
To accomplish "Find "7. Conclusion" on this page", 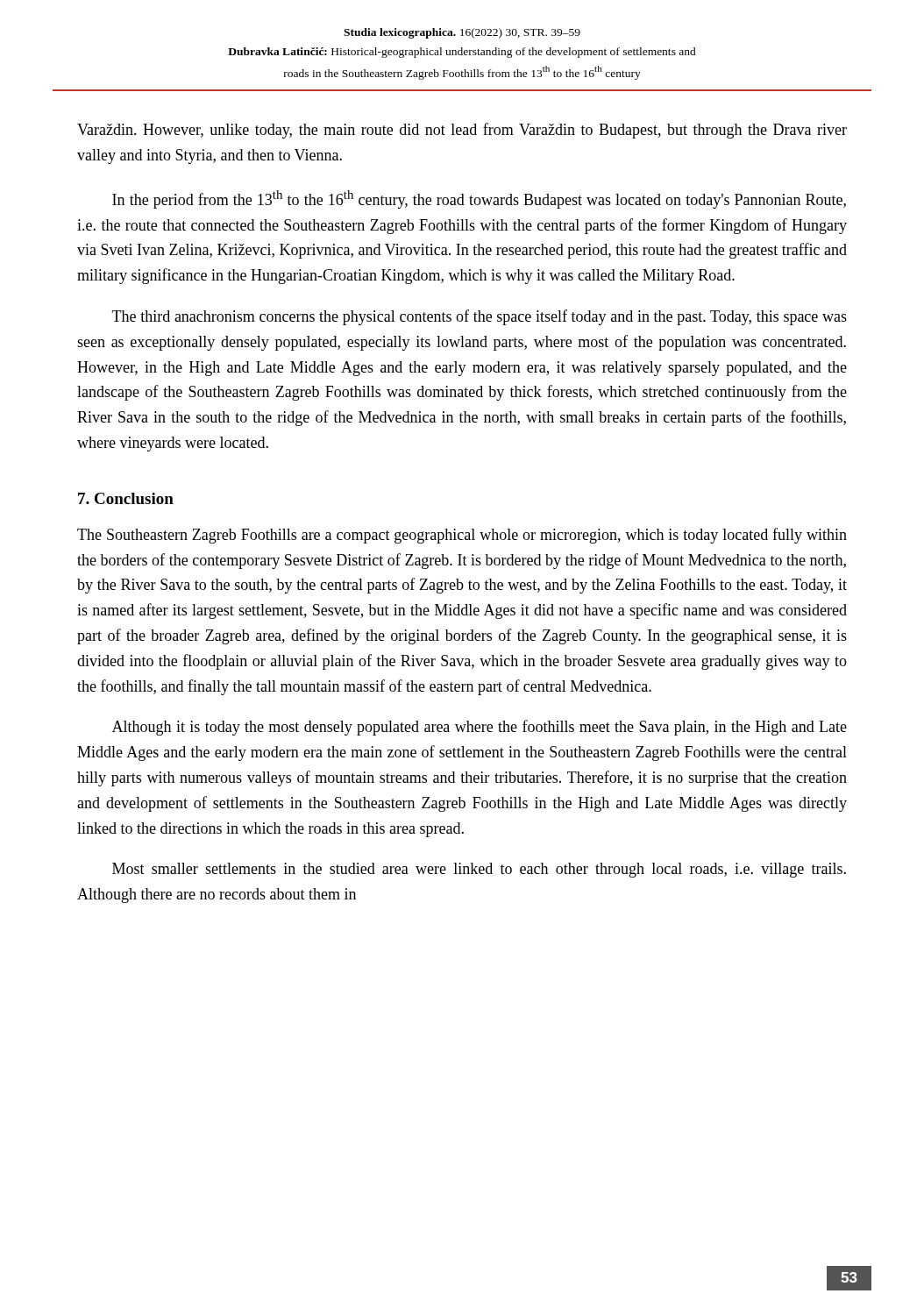I will click(x=125, y=498).
